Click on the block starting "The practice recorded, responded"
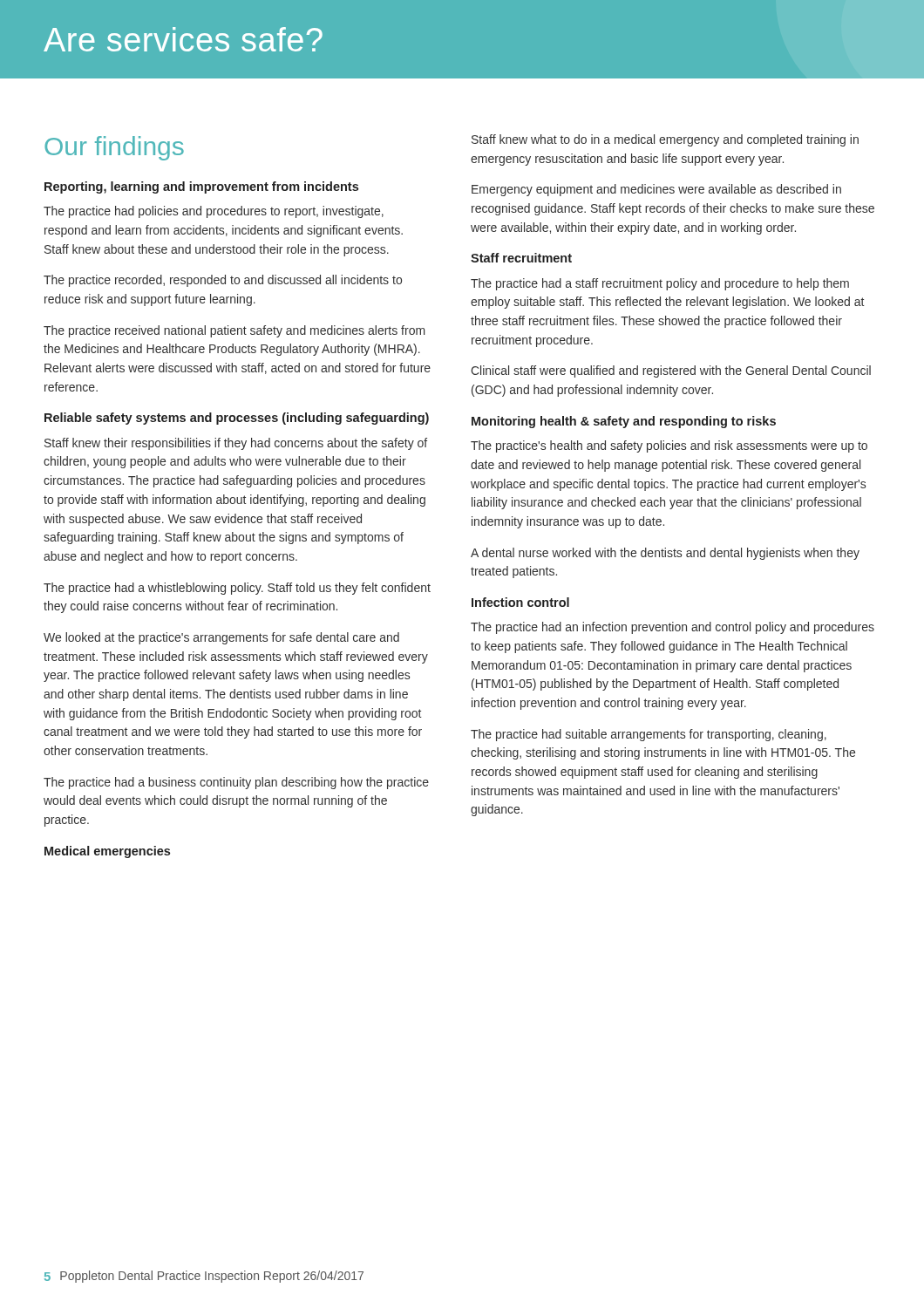Viewport: 924px width, 1308px height. pyautogui.click(x=238, y=290)
